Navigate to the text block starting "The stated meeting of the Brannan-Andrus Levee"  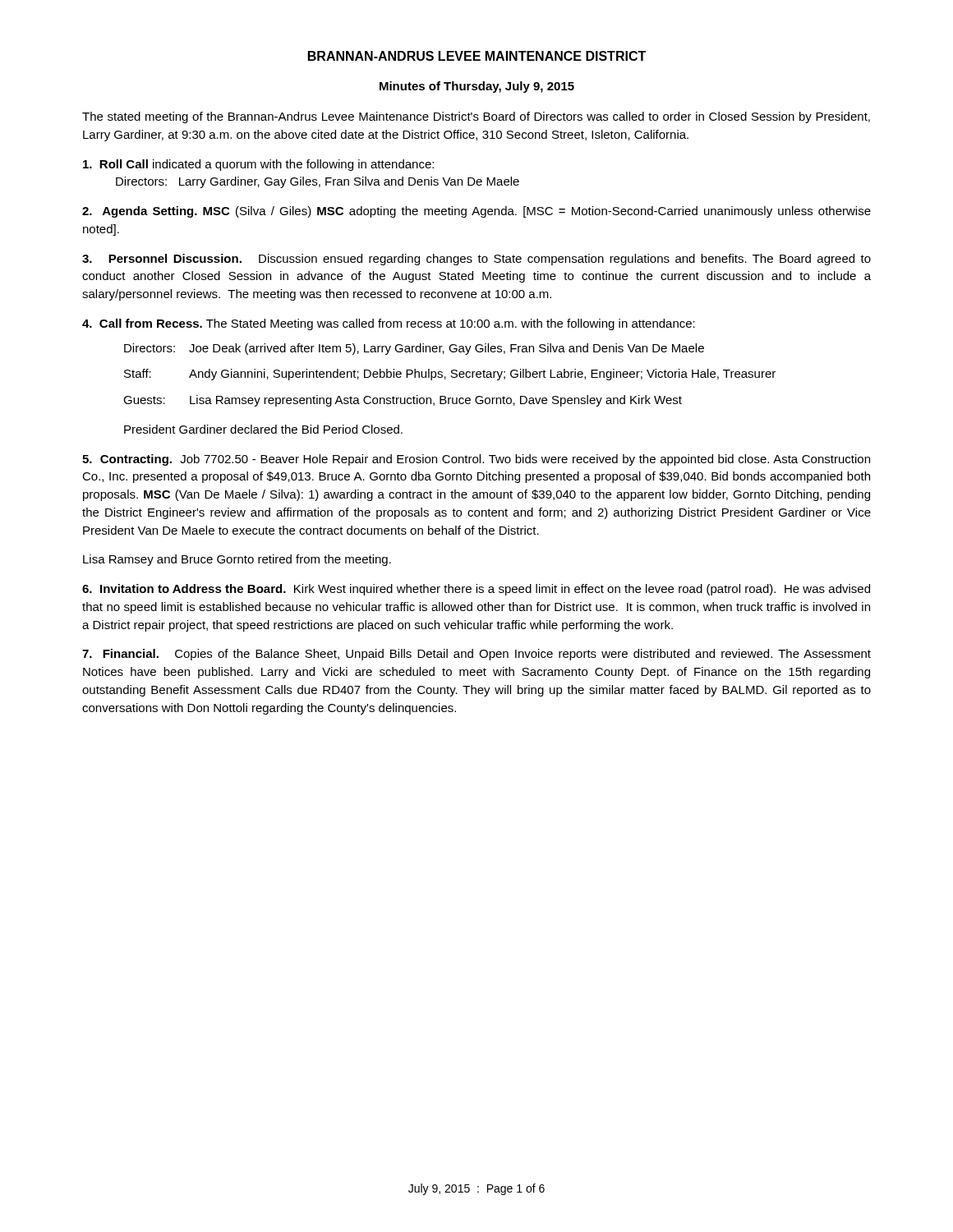pyautogui.click(x=476, y=125)
